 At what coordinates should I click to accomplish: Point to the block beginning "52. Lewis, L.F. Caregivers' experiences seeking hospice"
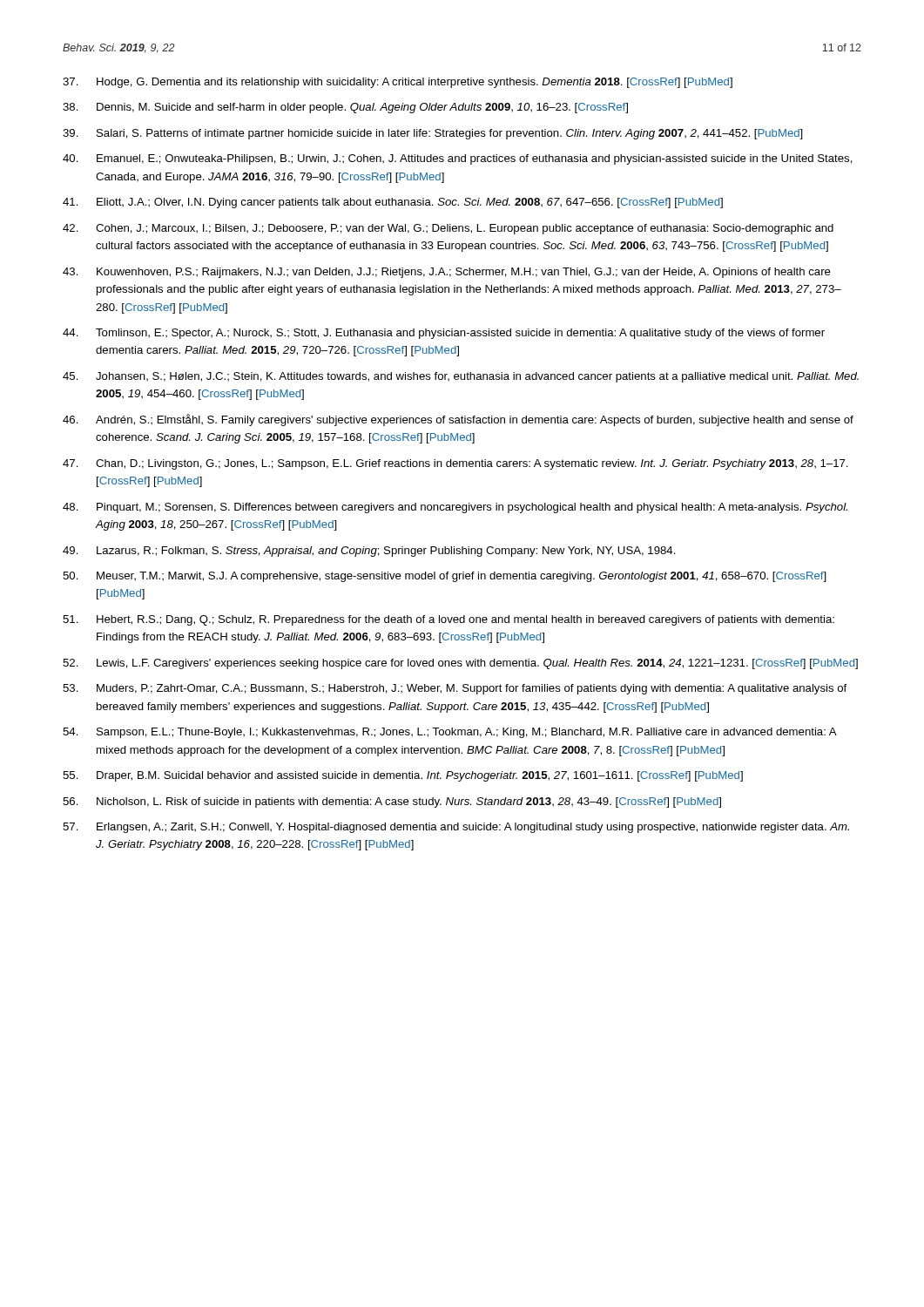(x=462, y=663)
